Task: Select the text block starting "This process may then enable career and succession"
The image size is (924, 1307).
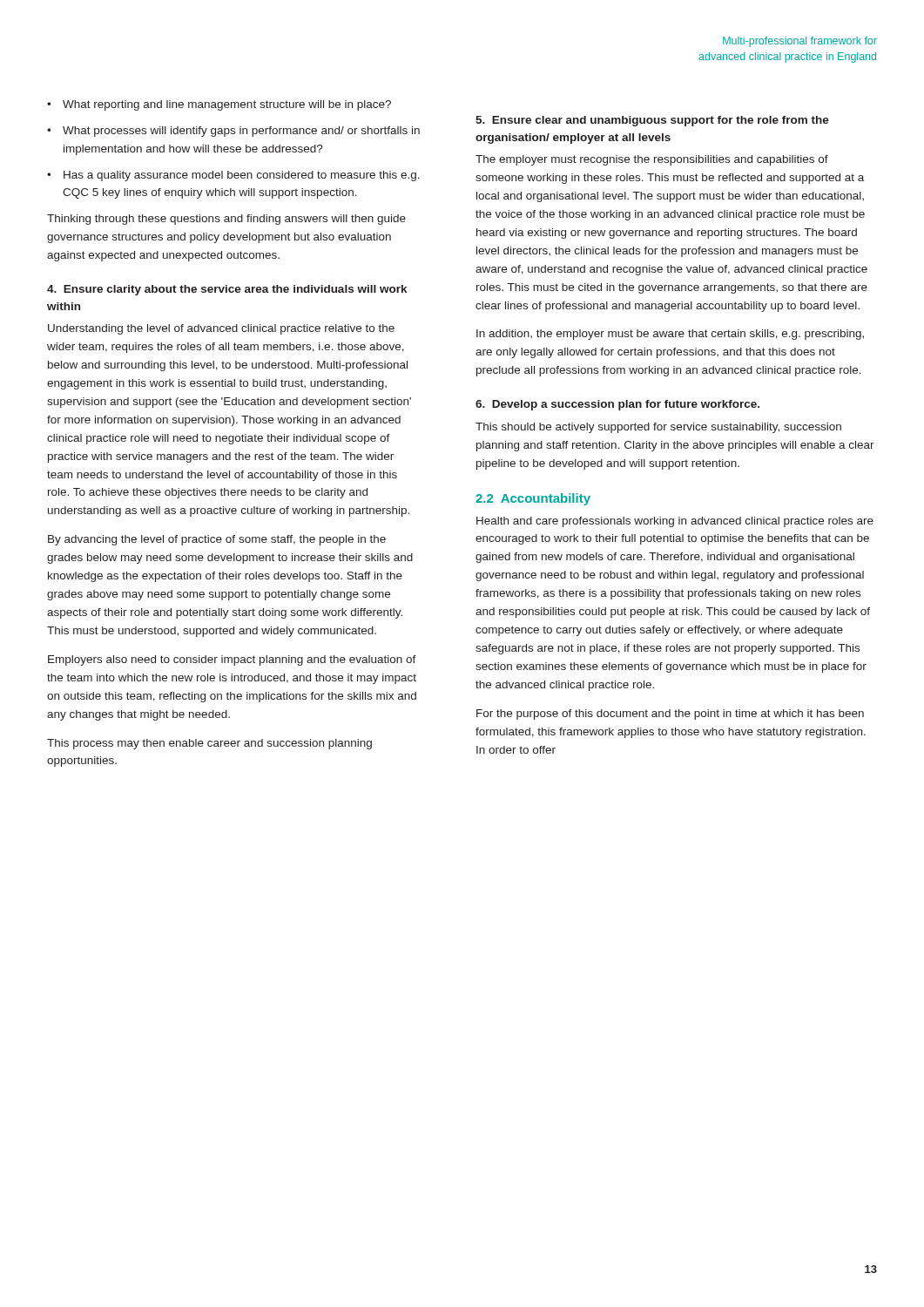Action: 210,751
